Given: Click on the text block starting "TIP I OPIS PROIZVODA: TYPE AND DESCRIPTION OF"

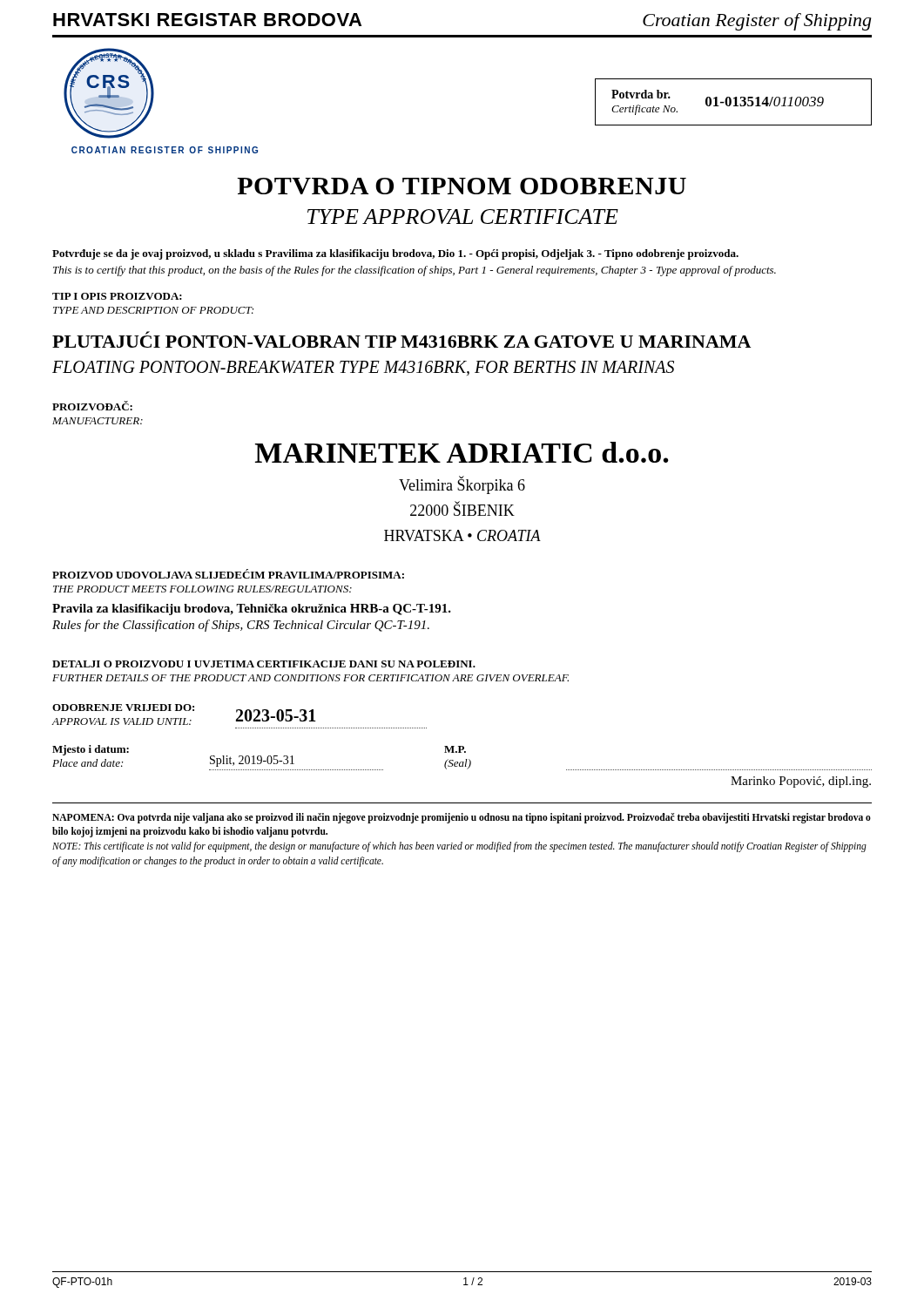Looking at the screenshot, I should [x=117, y=296].
